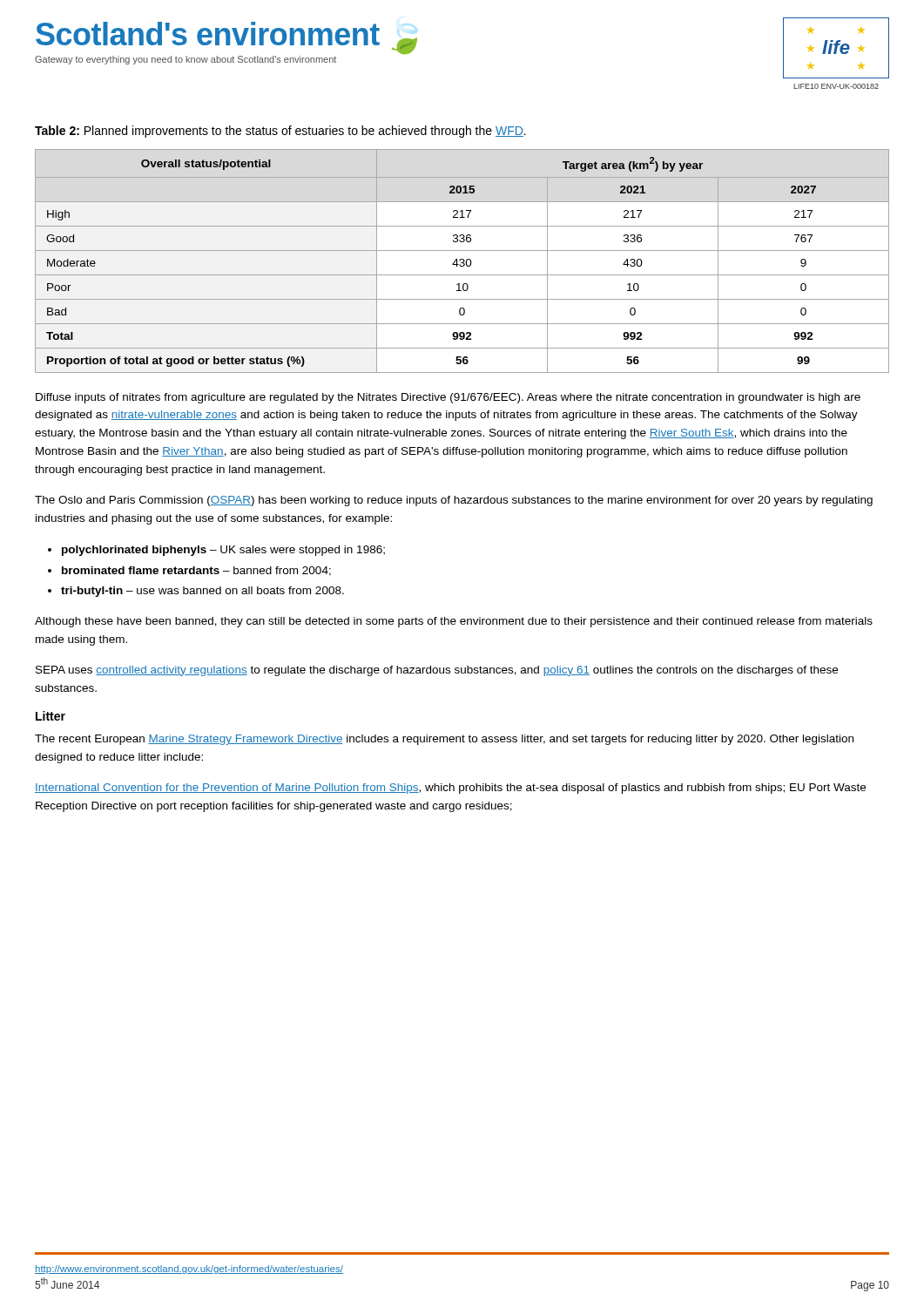
Task: Where is the passage that starts "The recent European Marine Strategy Framework Directive includes"?
Action: pos(445,748)
